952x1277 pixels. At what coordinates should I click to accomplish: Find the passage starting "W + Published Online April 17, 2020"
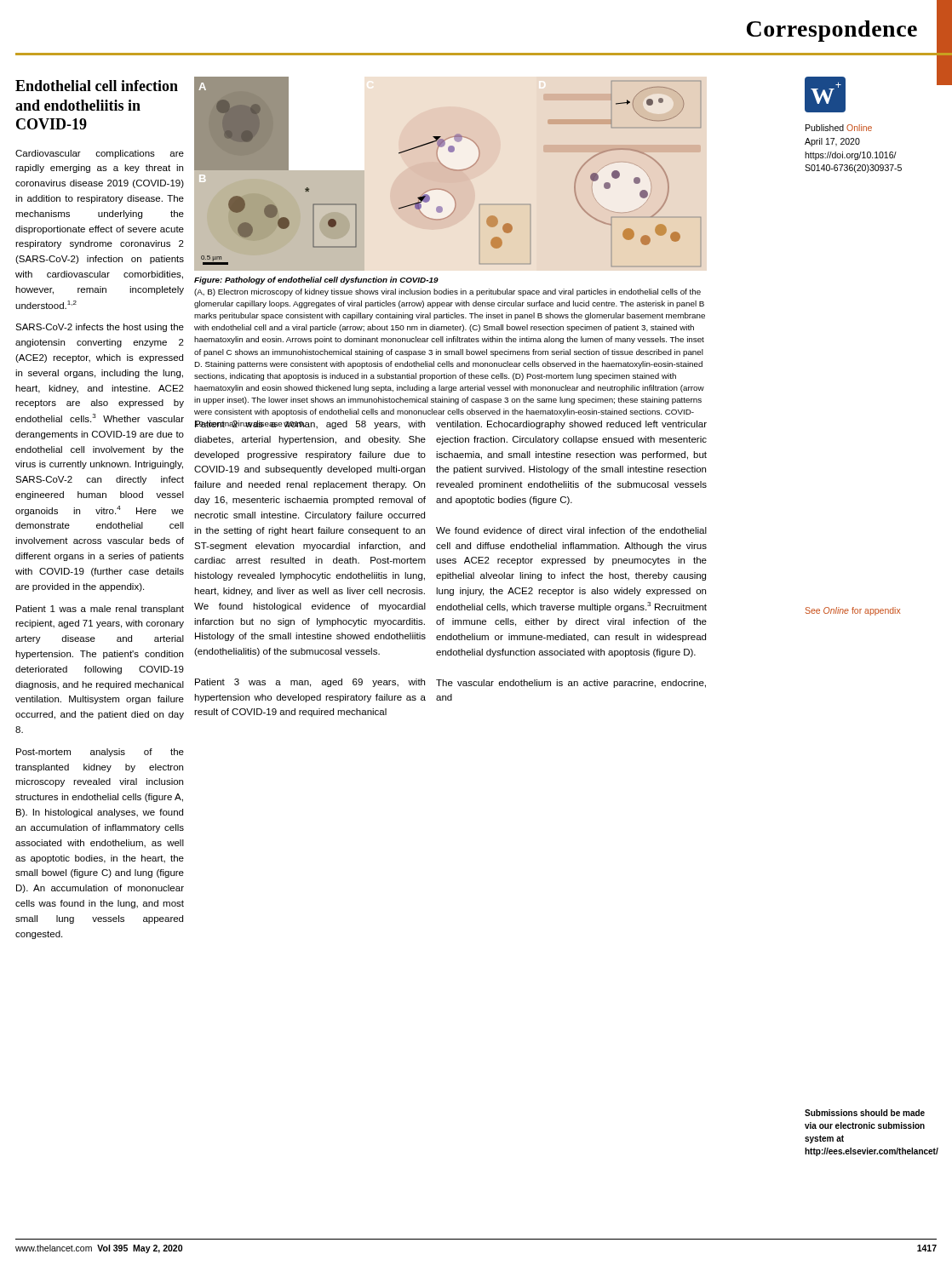pyautogui.click(x=871, y=126)
